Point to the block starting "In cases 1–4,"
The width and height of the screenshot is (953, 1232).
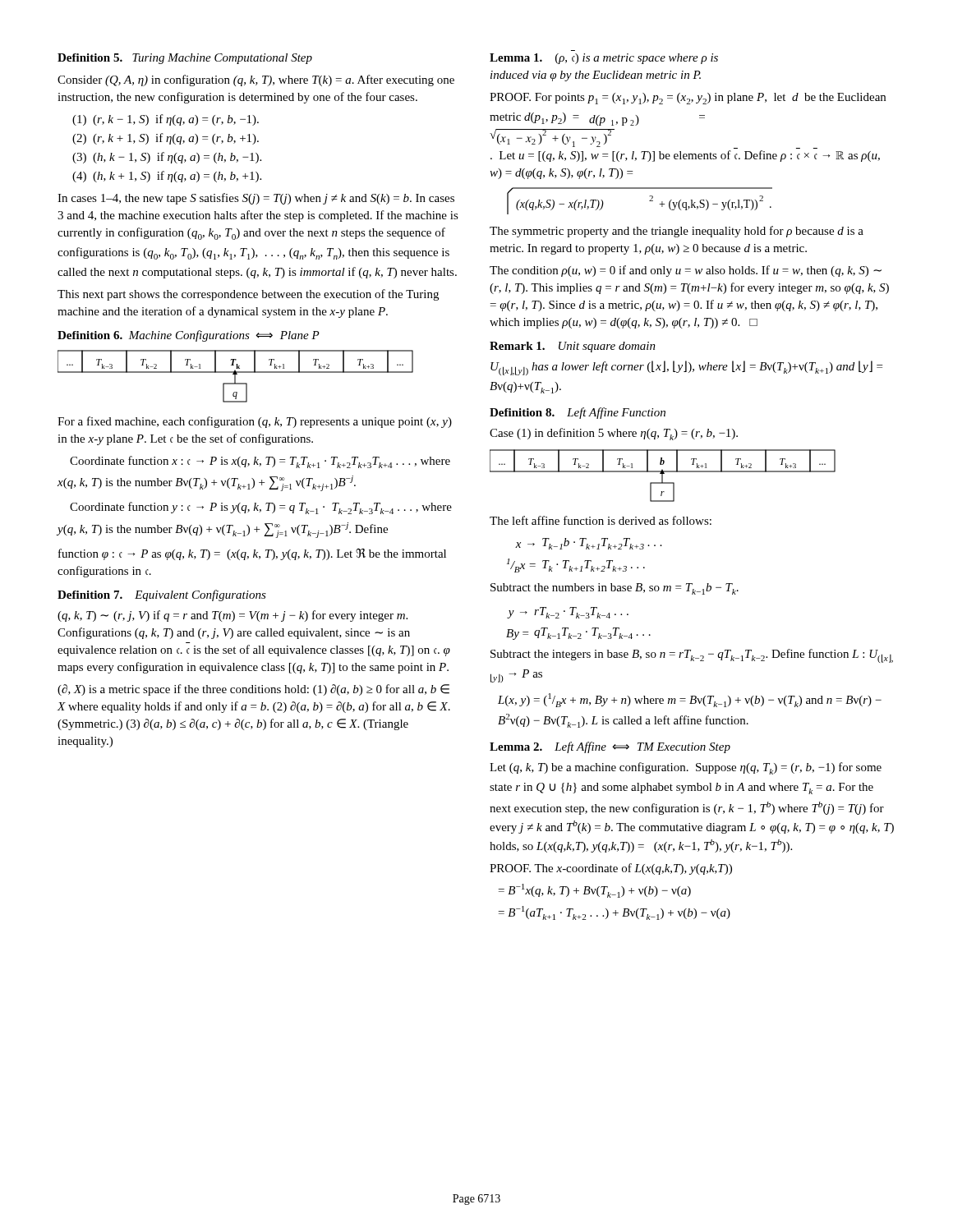click(258, 235)
